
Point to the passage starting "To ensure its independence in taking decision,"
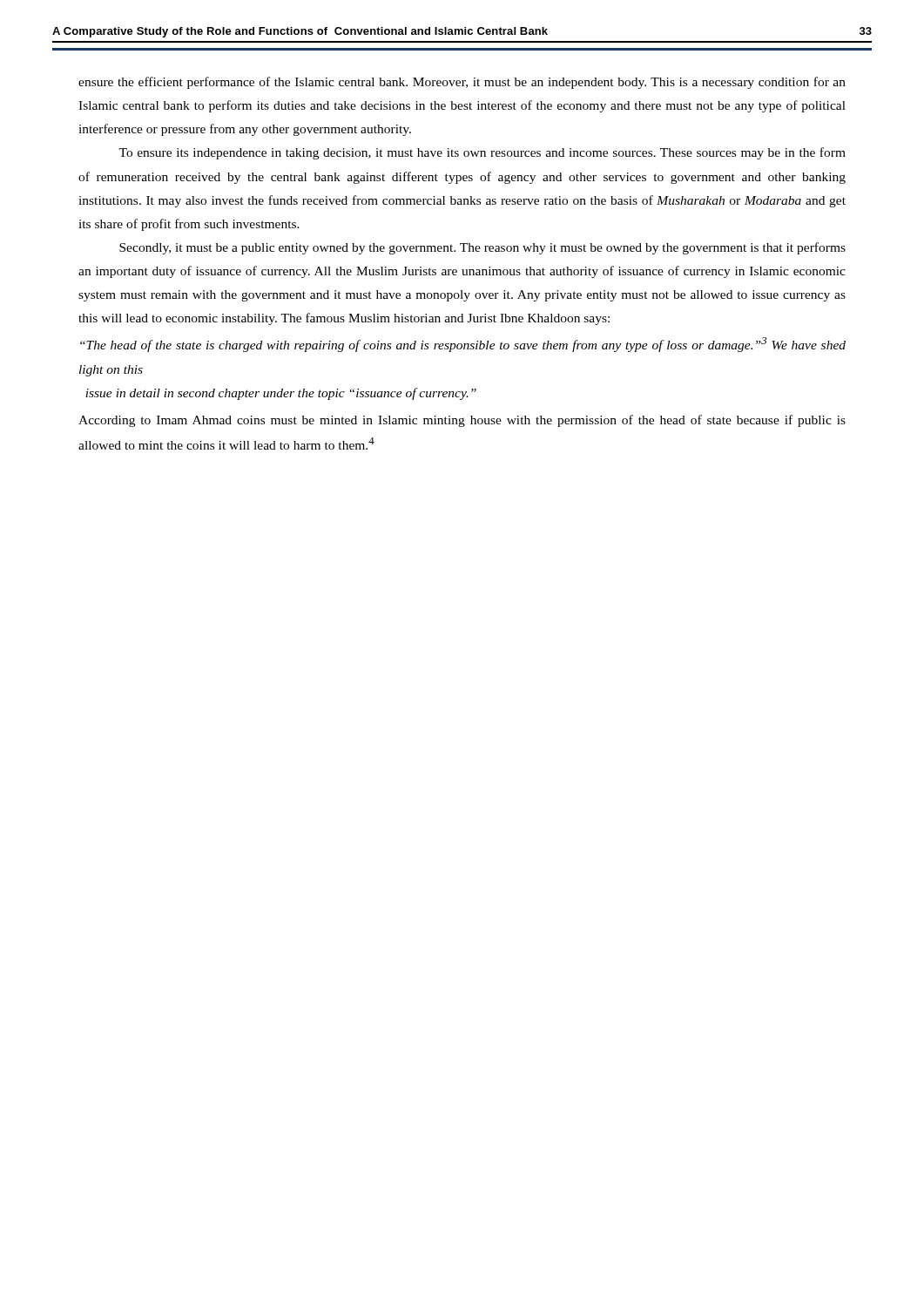(x=462, y=188)
